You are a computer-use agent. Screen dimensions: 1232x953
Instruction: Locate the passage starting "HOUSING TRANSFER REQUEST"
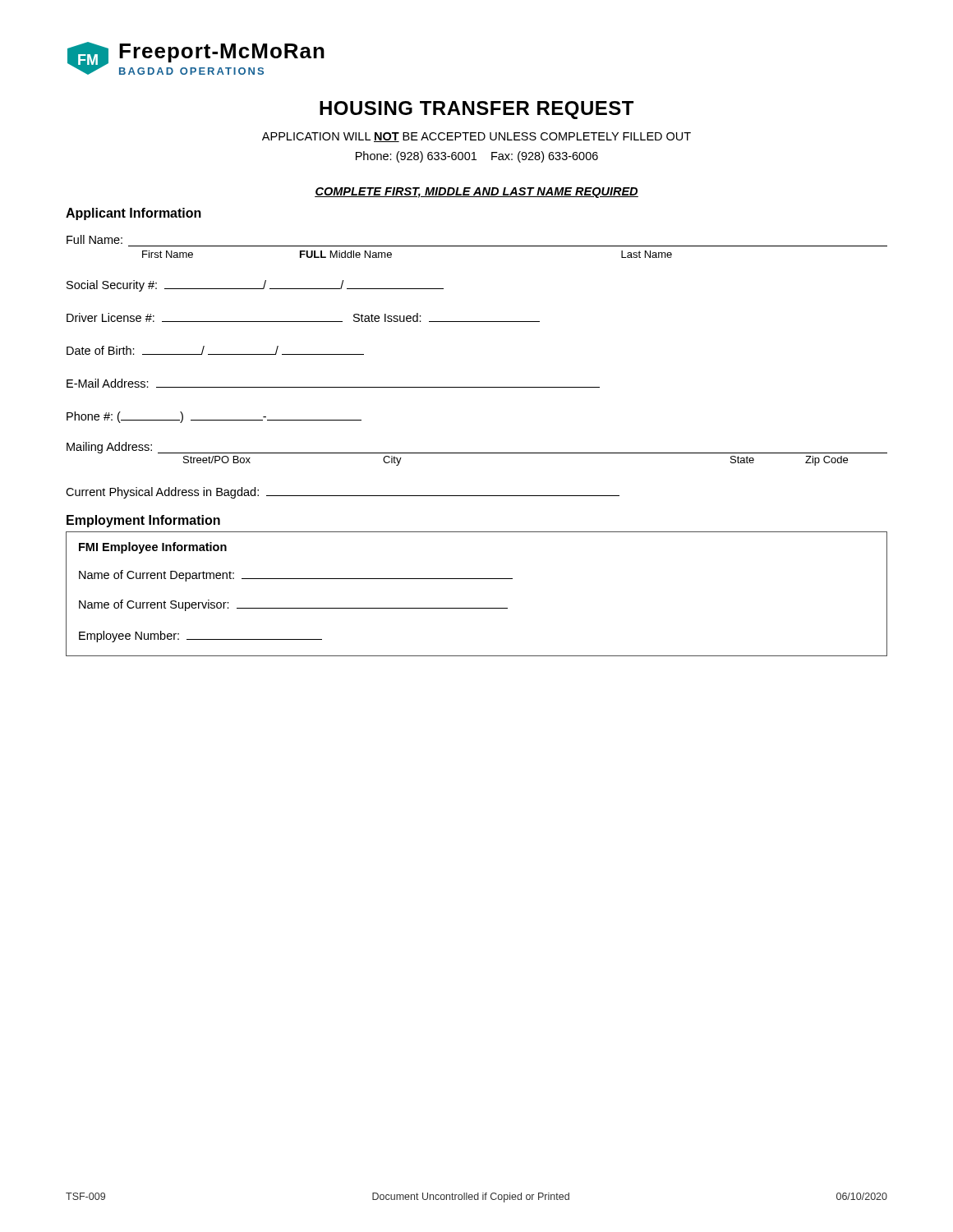tap(476, 108)
